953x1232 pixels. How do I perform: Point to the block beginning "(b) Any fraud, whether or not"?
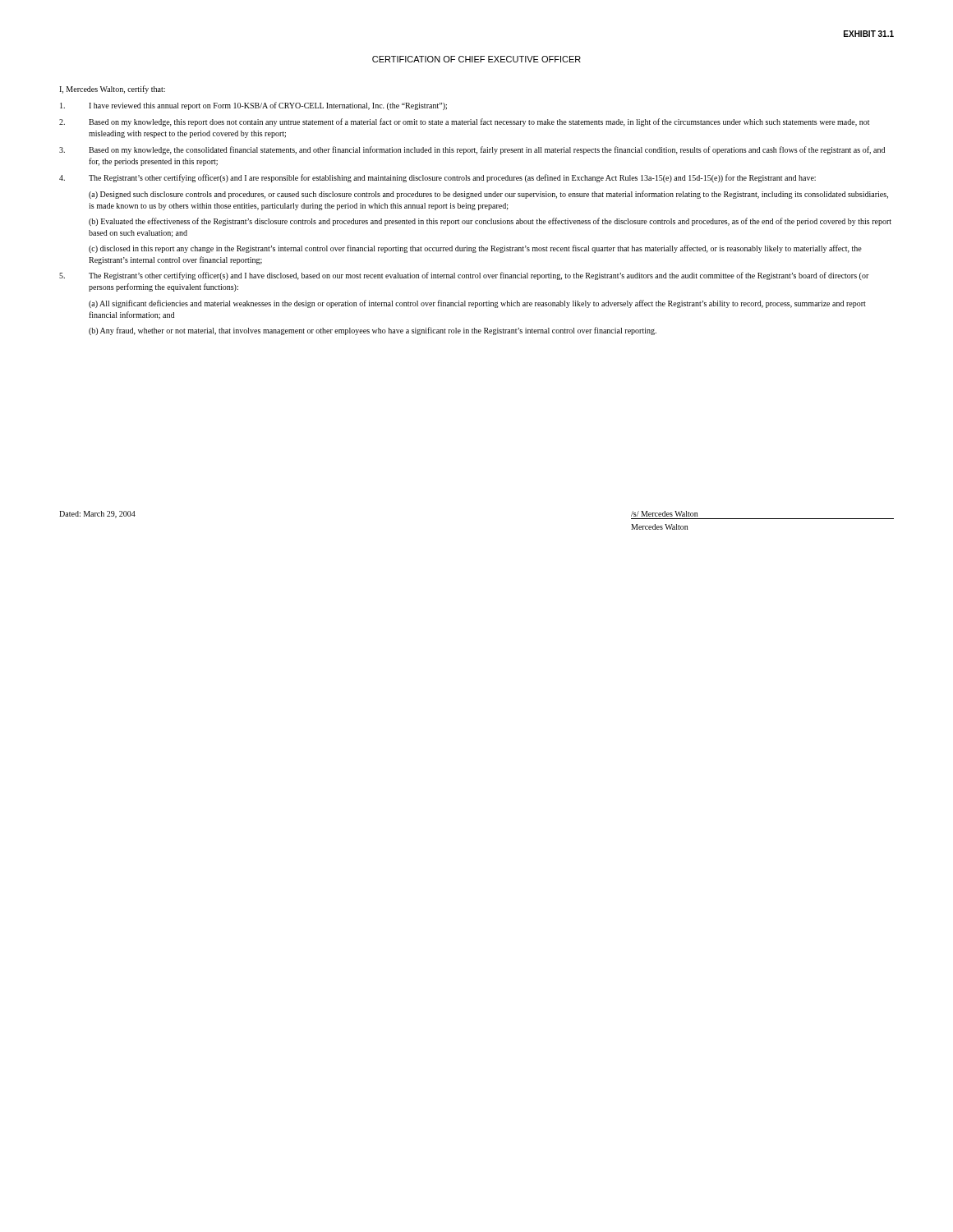click(373, 331)
